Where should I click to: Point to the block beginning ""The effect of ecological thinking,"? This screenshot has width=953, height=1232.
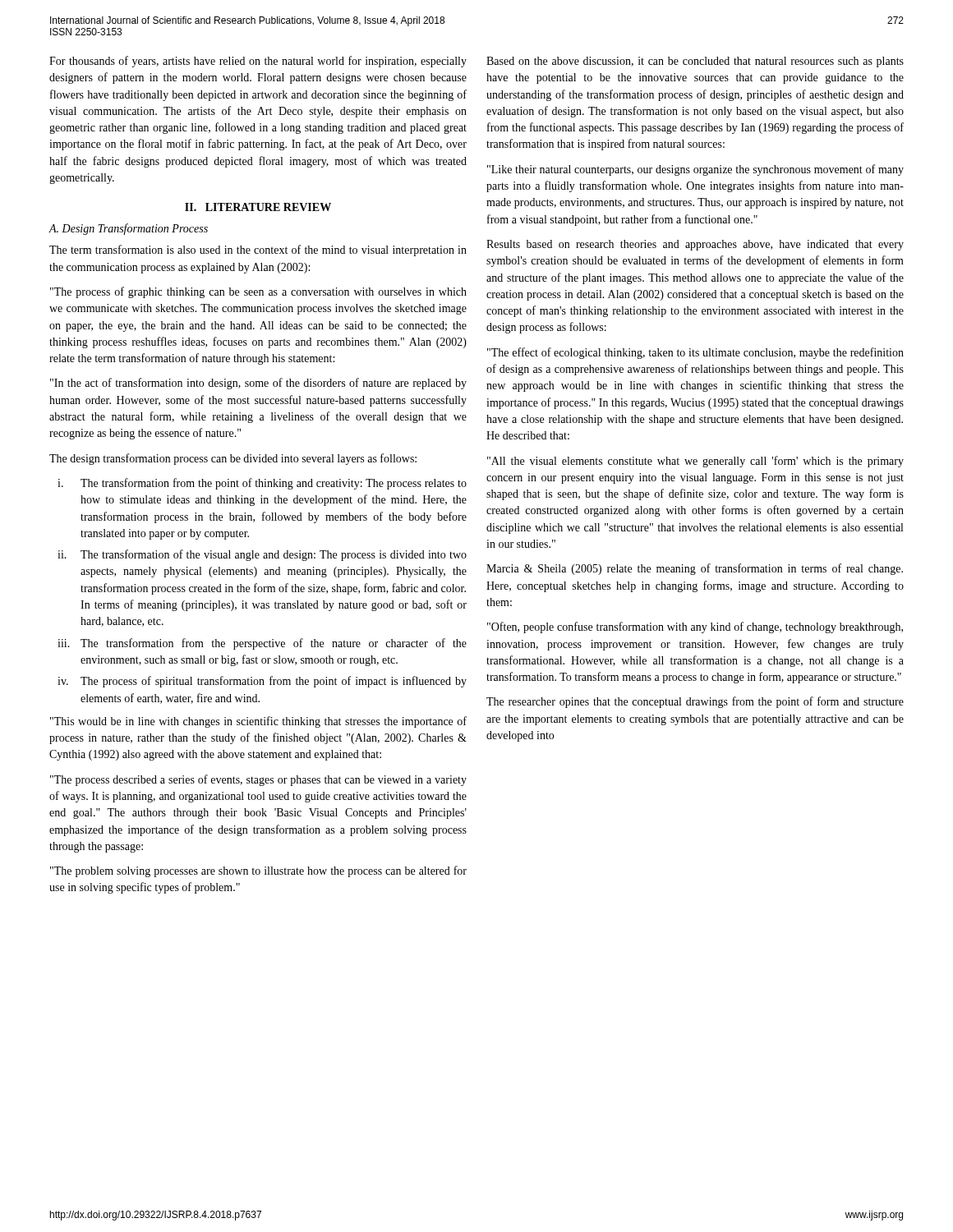coord(695,395)
